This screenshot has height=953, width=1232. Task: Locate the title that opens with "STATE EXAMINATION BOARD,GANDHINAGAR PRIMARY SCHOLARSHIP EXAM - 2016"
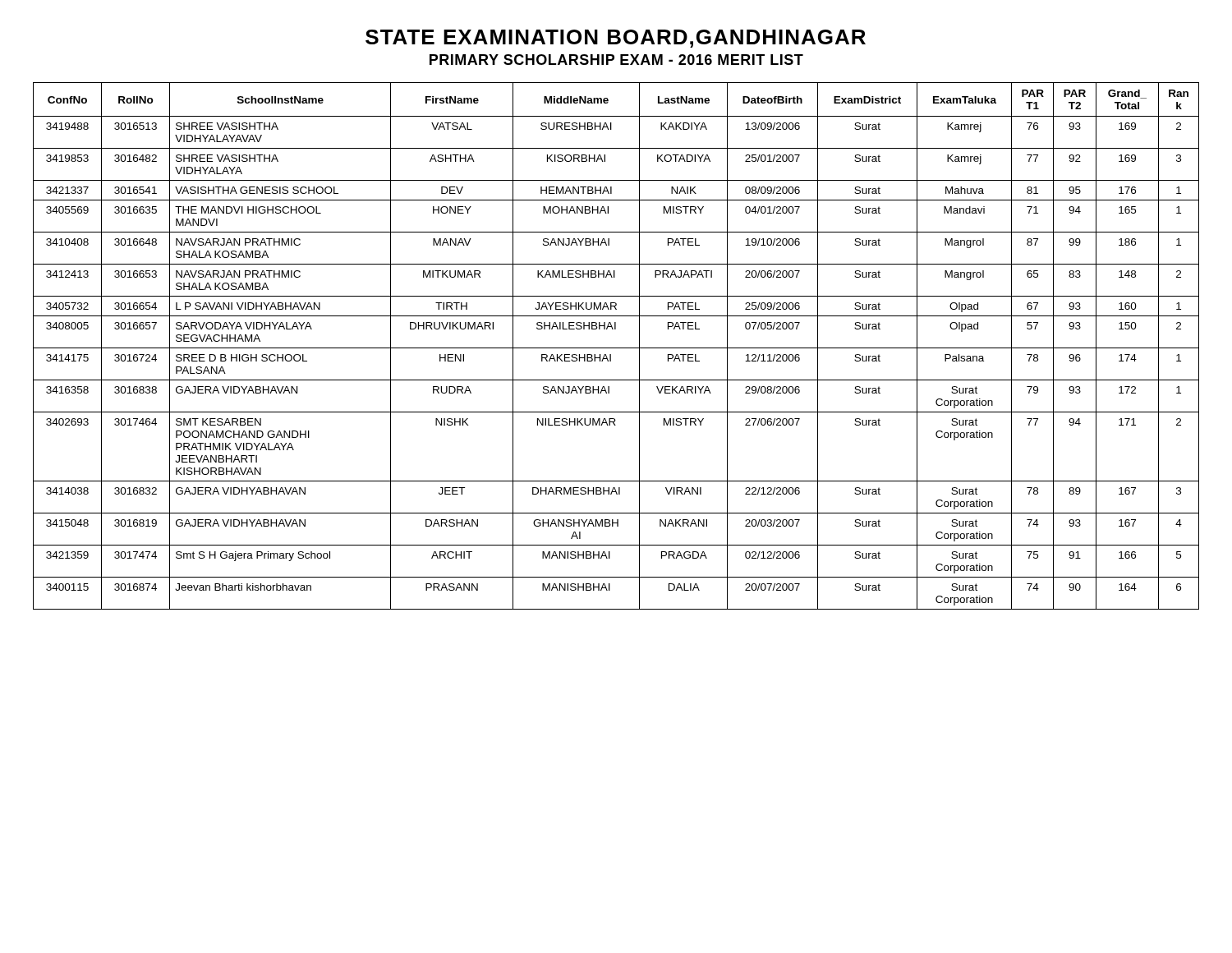coord(616,47)
